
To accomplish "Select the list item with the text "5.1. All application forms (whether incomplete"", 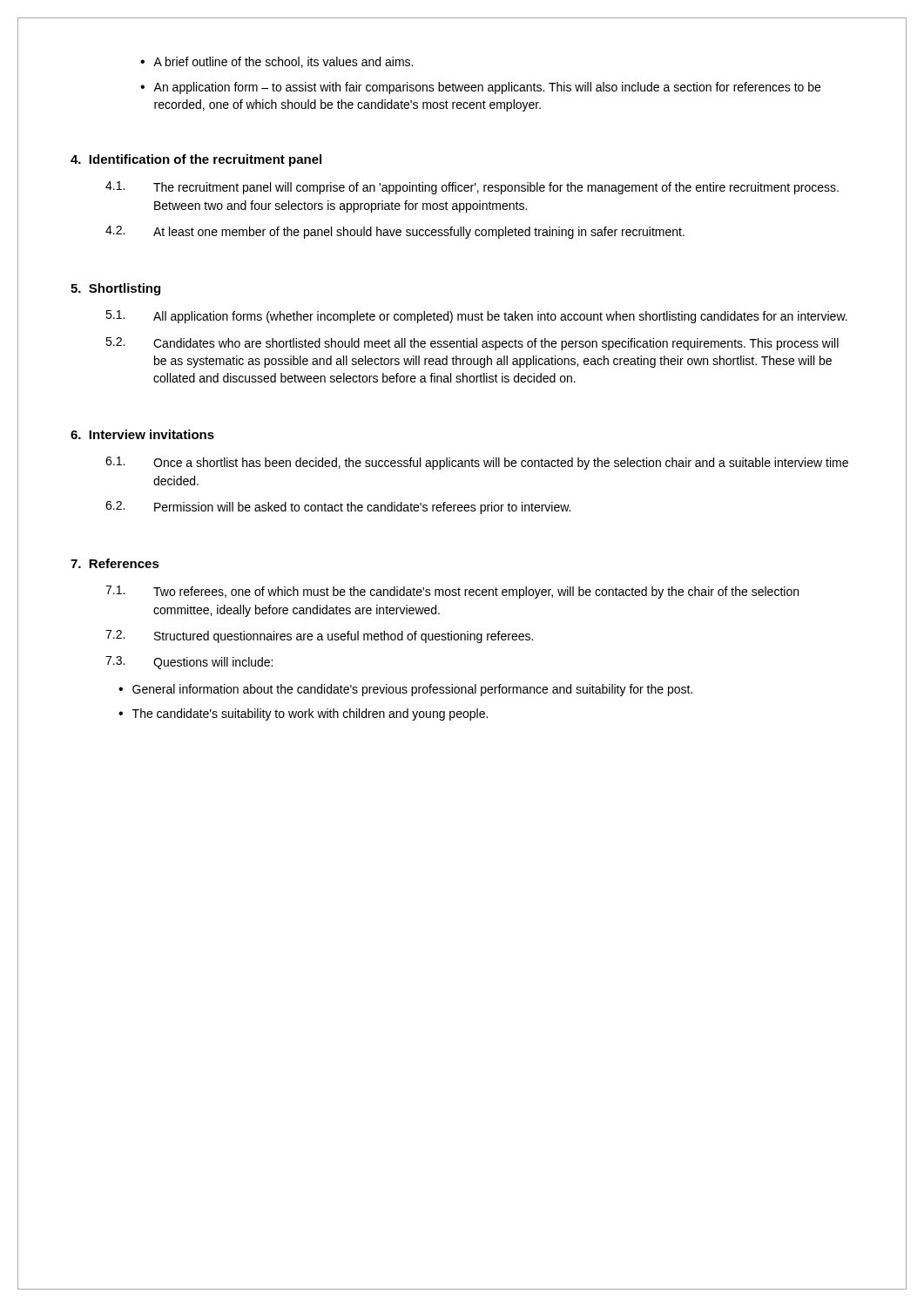I will (x=479, y=317).
